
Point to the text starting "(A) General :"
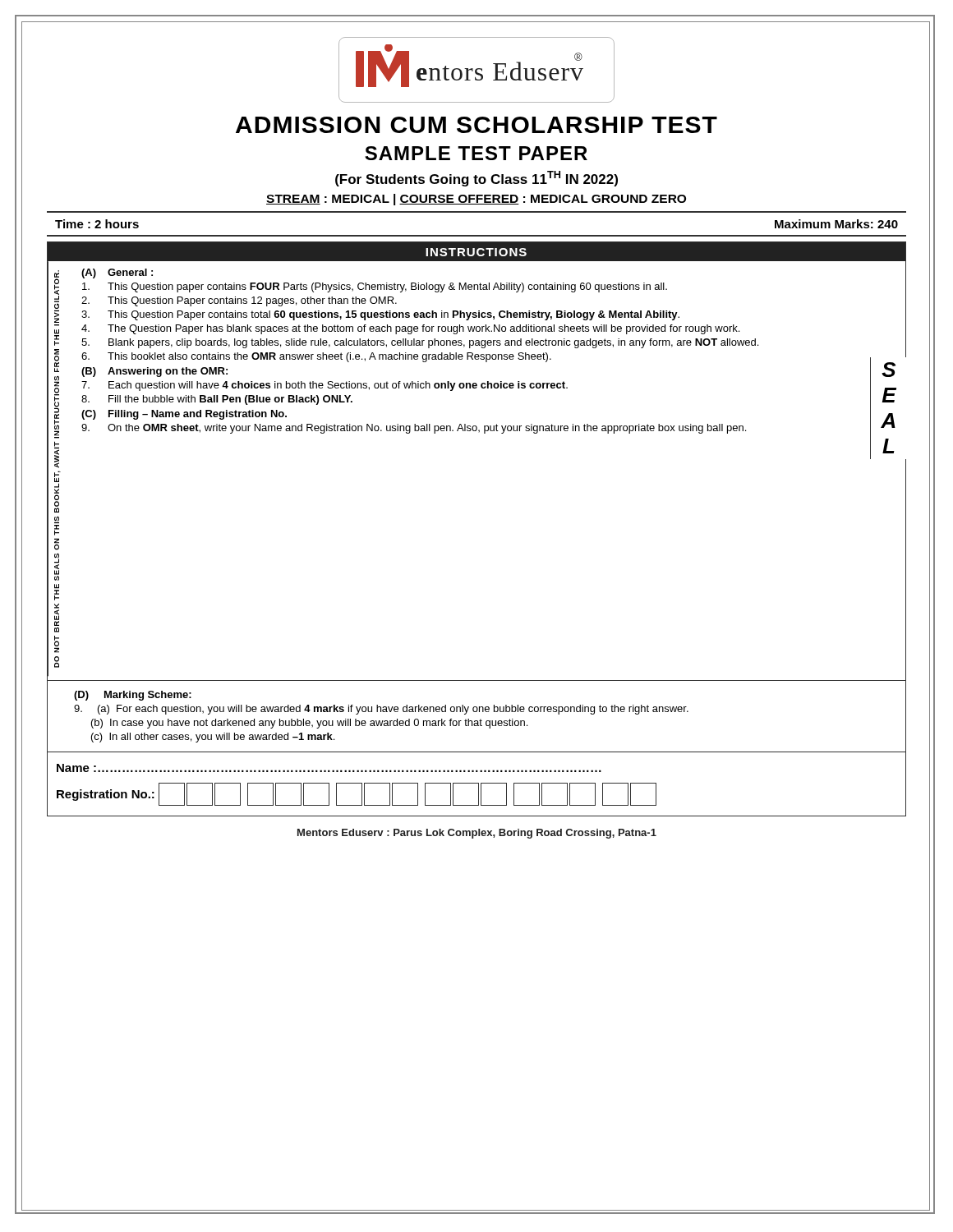pos(488,272)
